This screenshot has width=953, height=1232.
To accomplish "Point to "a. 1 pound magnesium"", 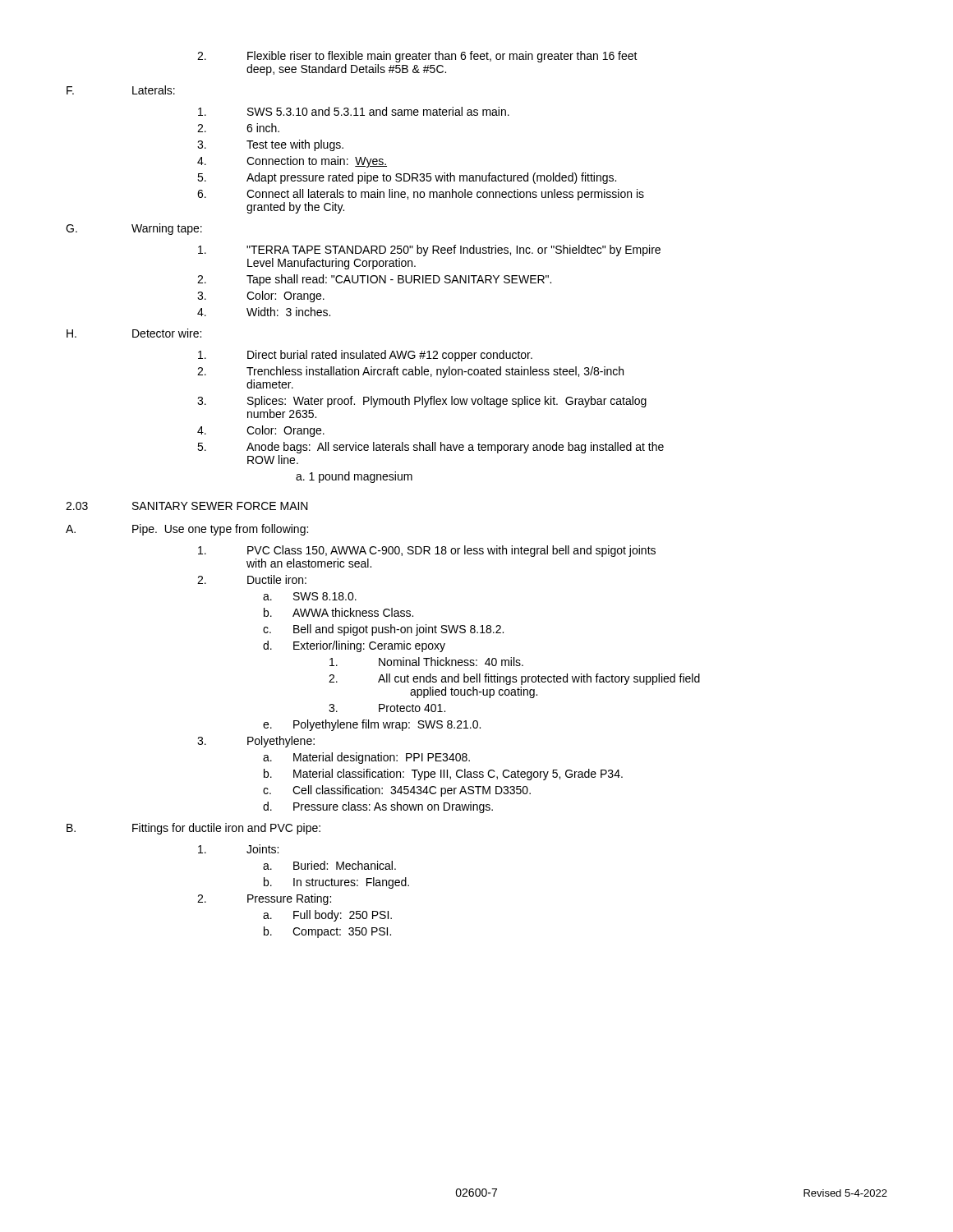I will pos(354,477).
